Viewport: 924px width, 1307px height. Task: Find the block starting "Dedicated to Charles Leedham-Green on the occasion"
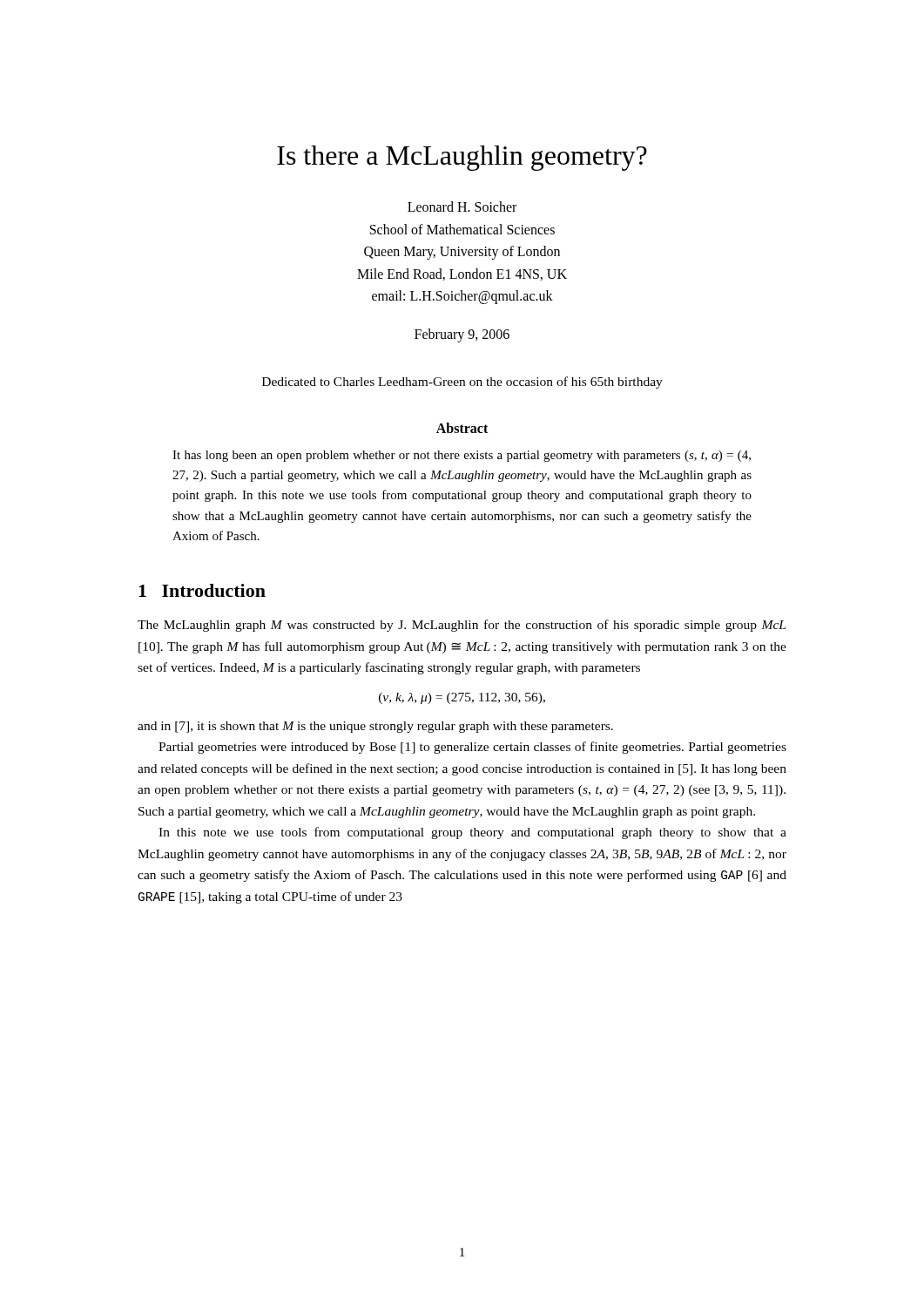pyautogui.click(x=462, y=381)
